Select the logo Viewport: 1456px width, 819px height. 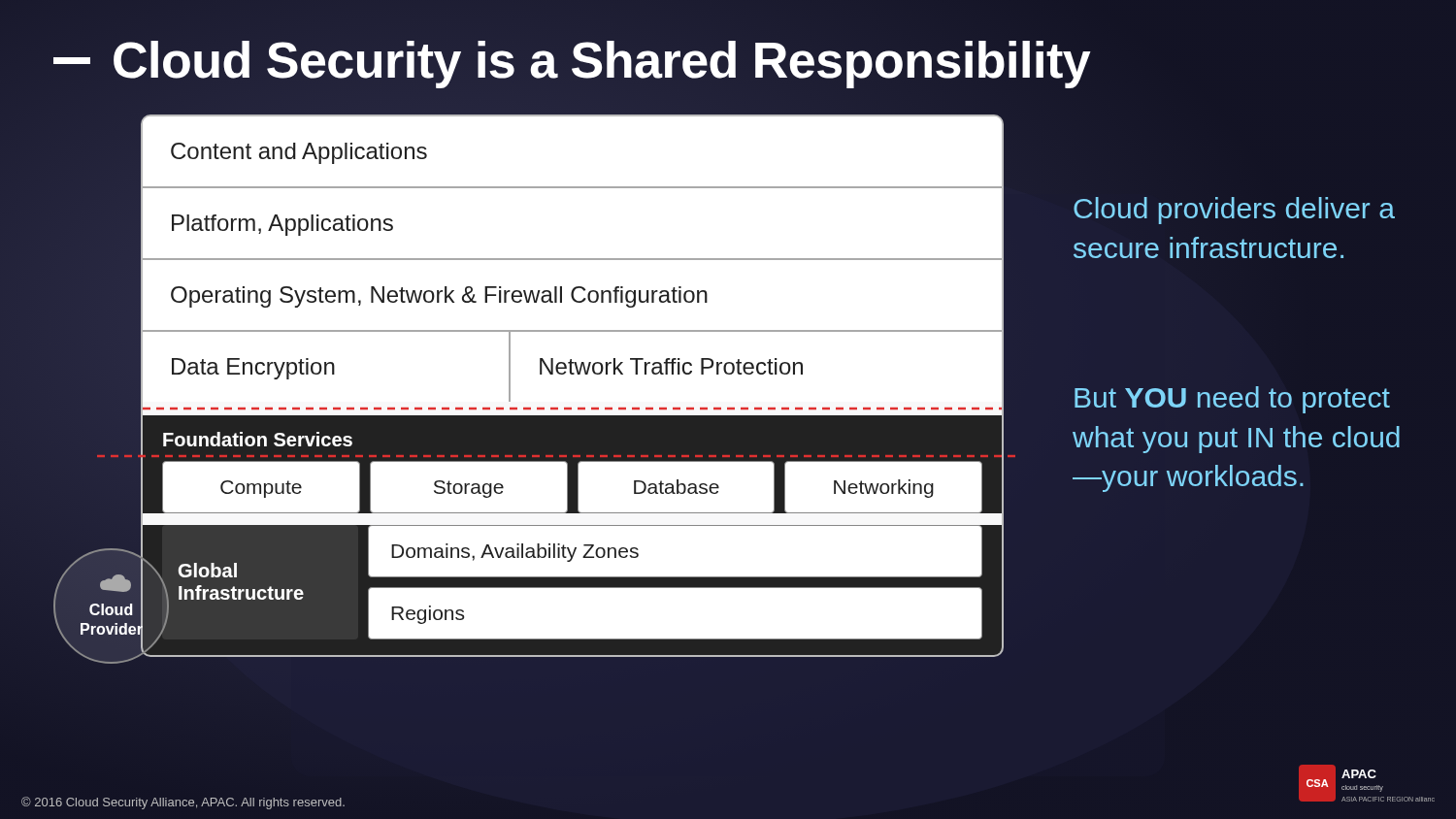(1367, 786)
